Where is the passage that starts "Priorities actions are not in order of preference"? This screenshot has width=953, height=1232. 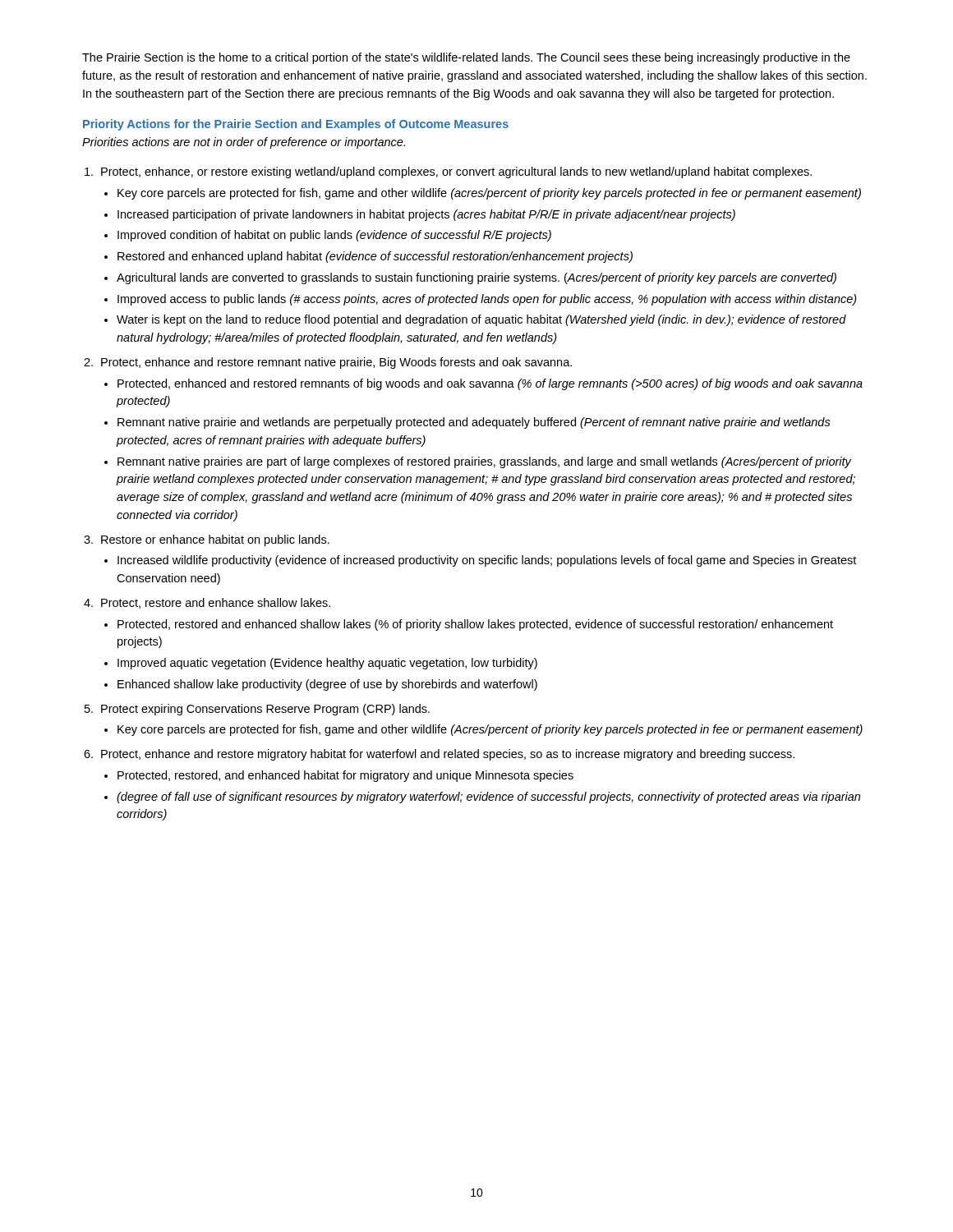[244, 142]
